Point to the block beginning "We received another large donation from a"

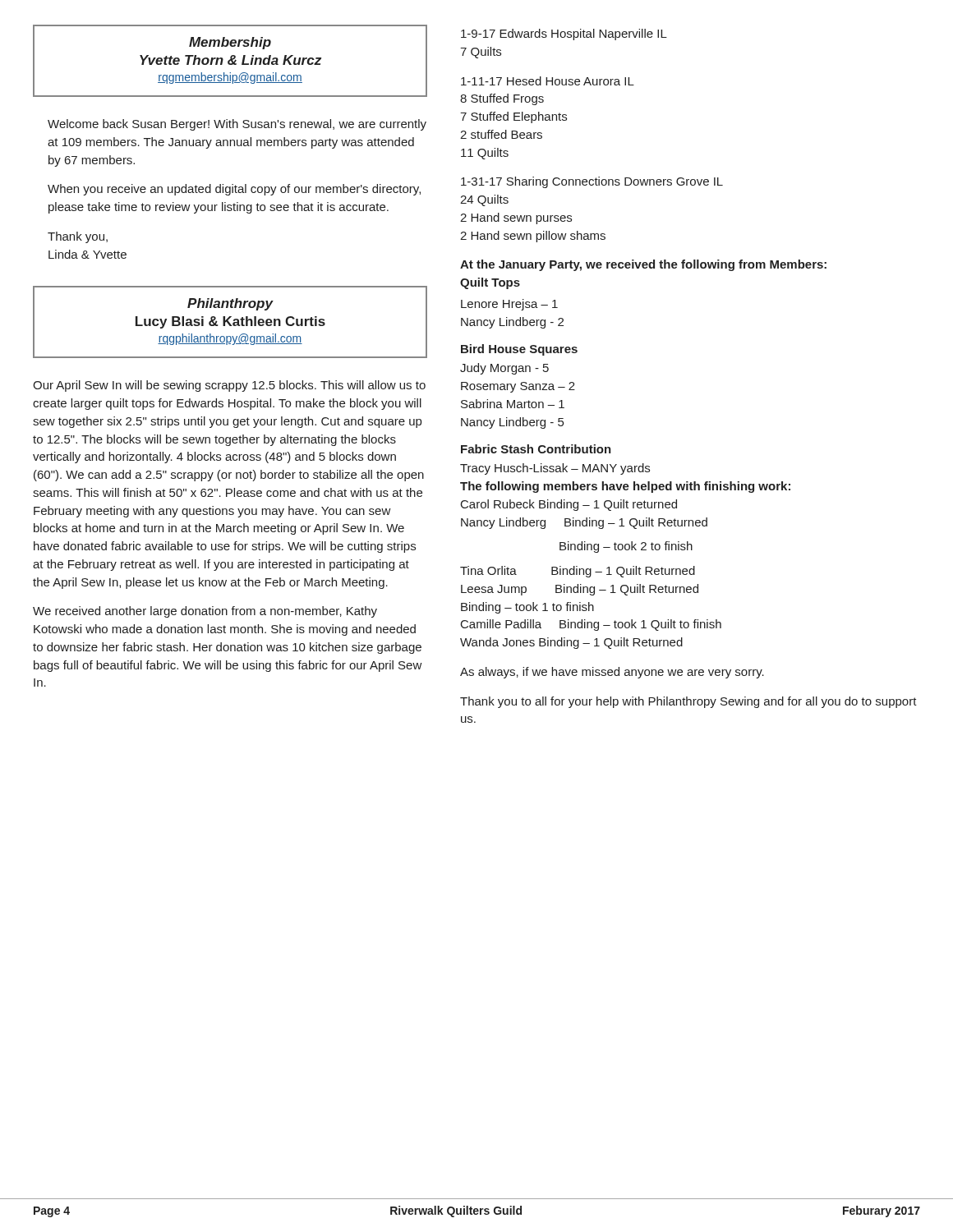tap(227, 647)
